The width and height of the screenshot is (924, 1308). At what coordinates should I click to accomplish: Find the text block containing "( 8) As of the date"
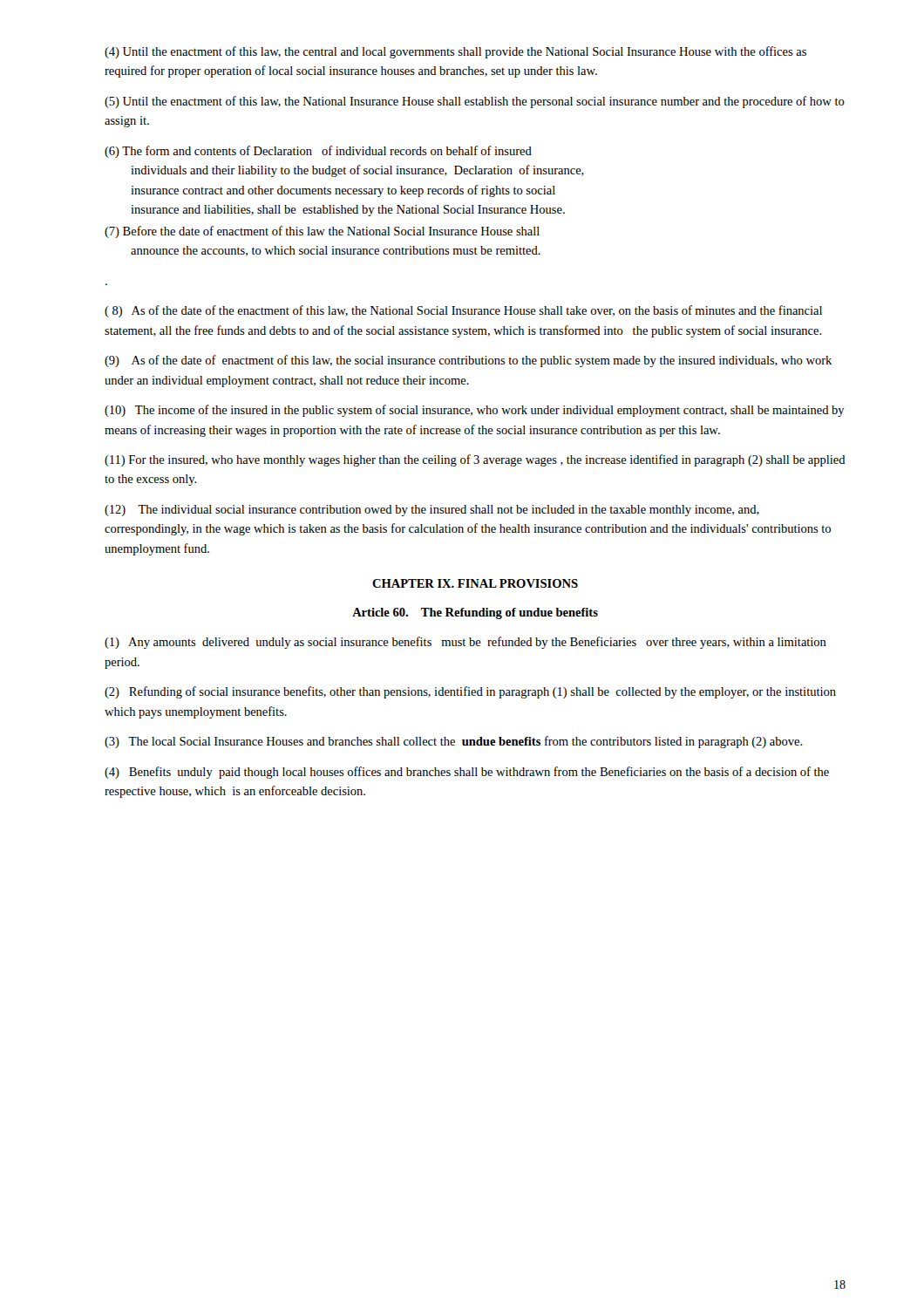(464, 320)
